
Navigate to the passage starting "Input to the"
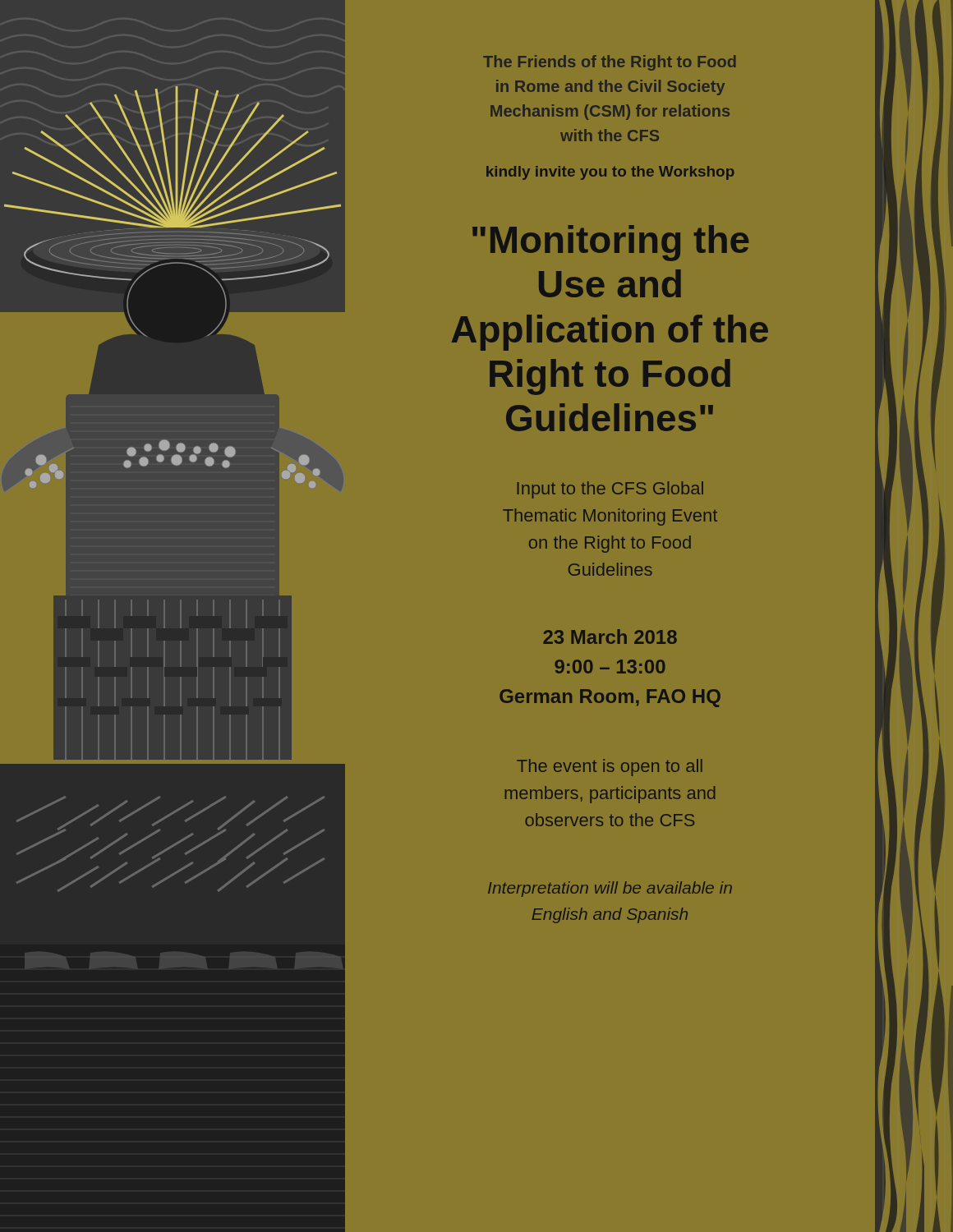(610, 529)
